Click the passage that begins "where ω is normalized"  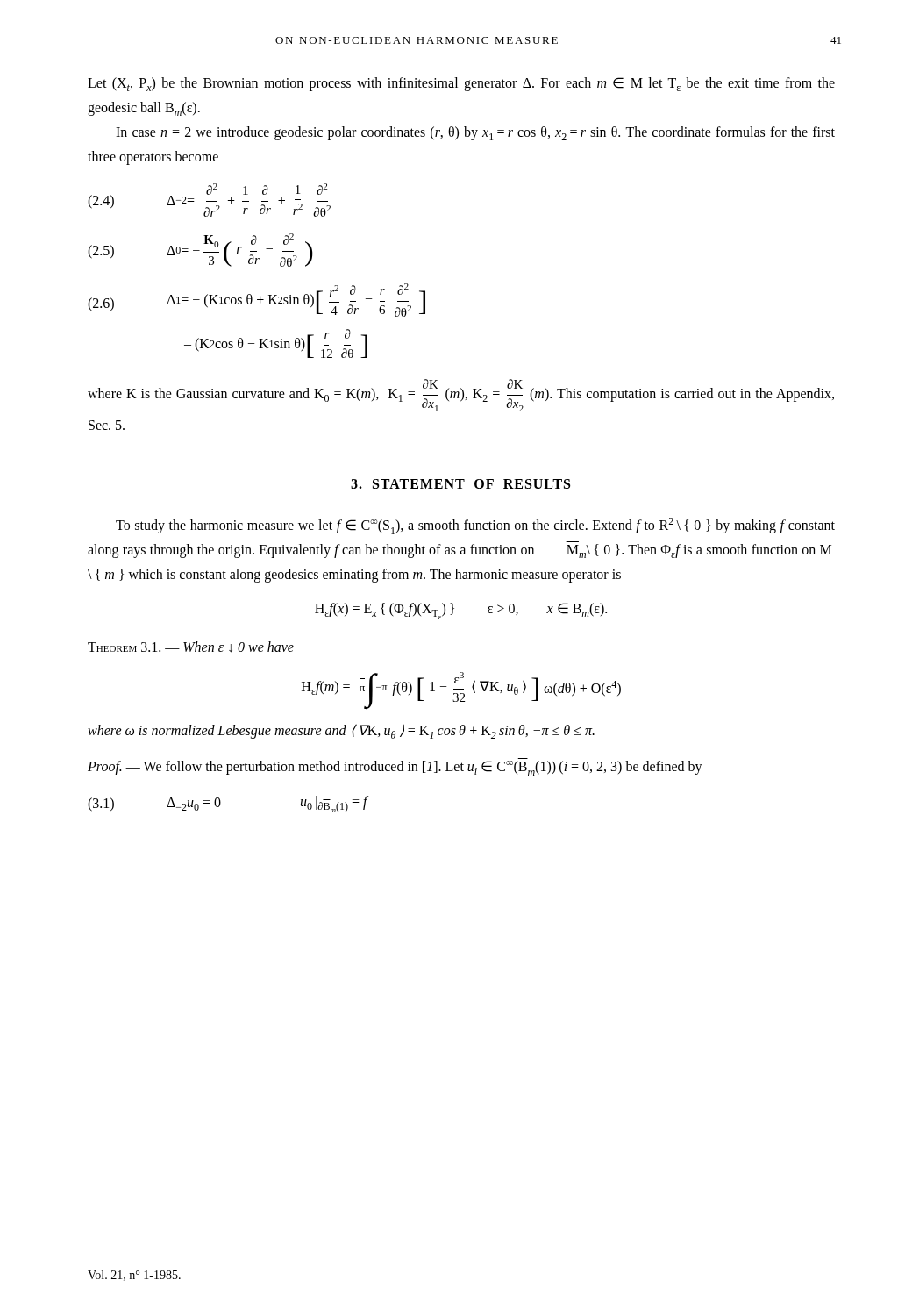point(342,732)
